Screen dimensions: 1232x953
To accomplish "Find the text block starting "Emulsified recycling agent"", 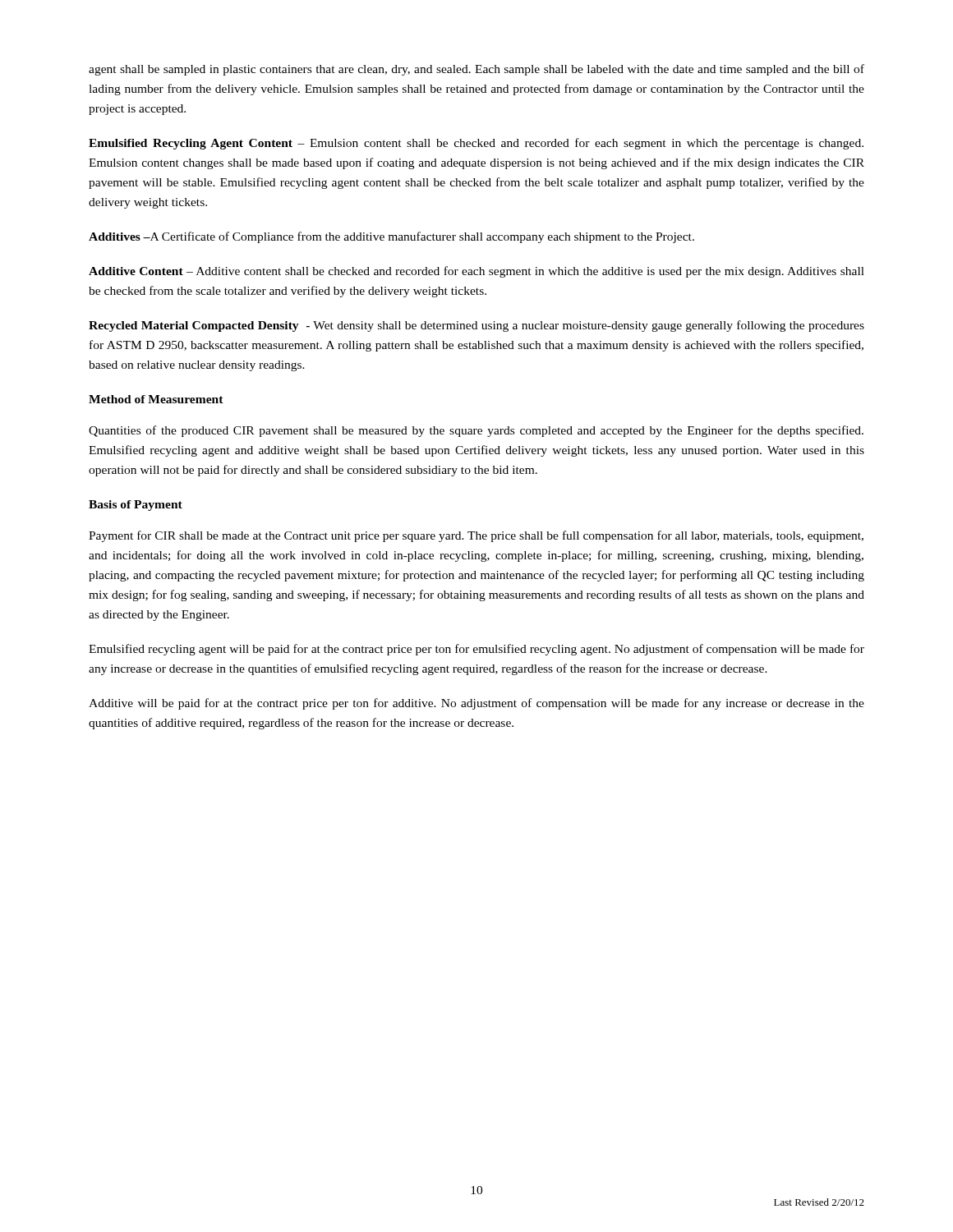I will tap(476, 659).
